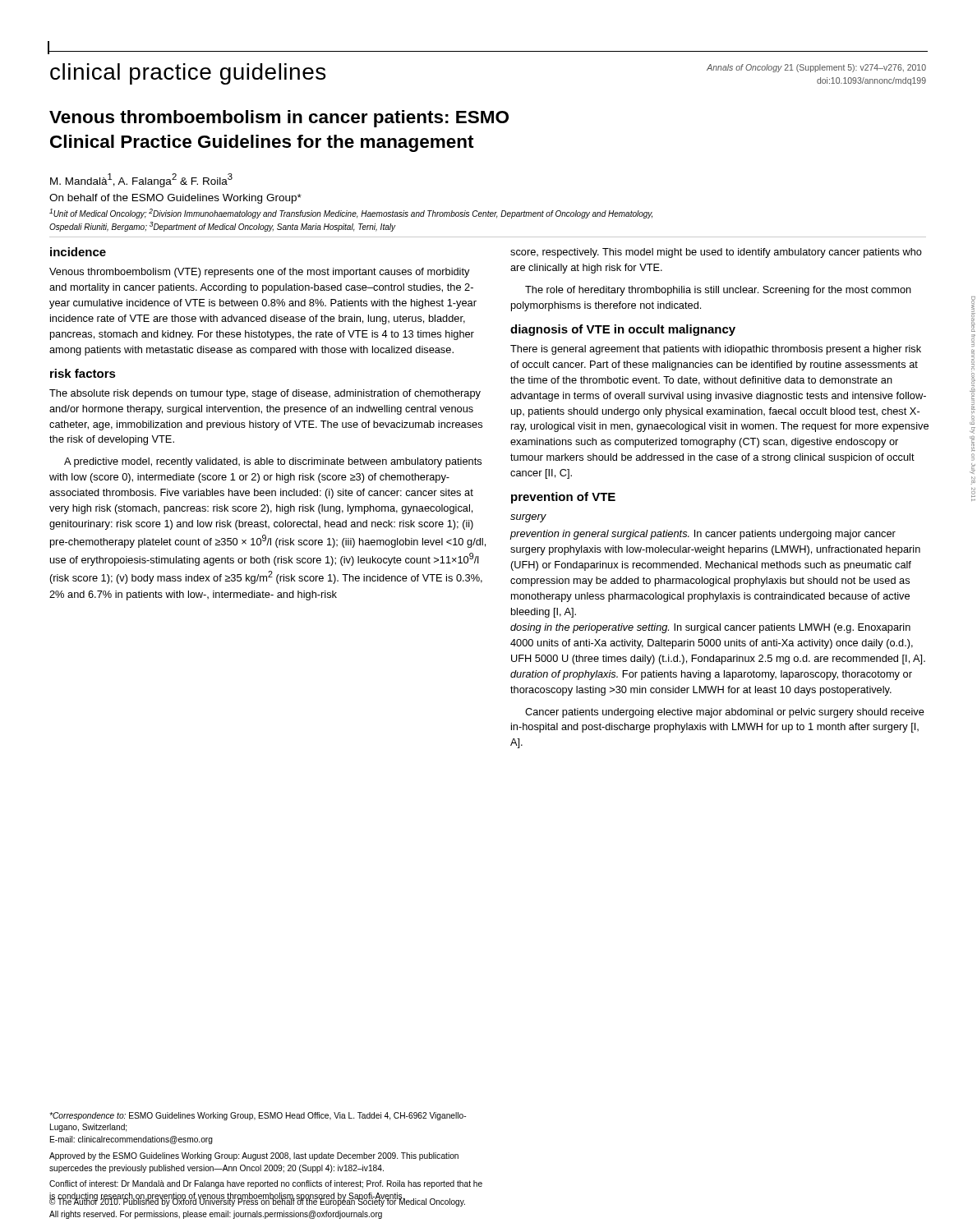The width and height of the screenshot is (977, 1232).
Task: Locate the section header with the text "prevention of VTE"
Action: click(563, 497)
